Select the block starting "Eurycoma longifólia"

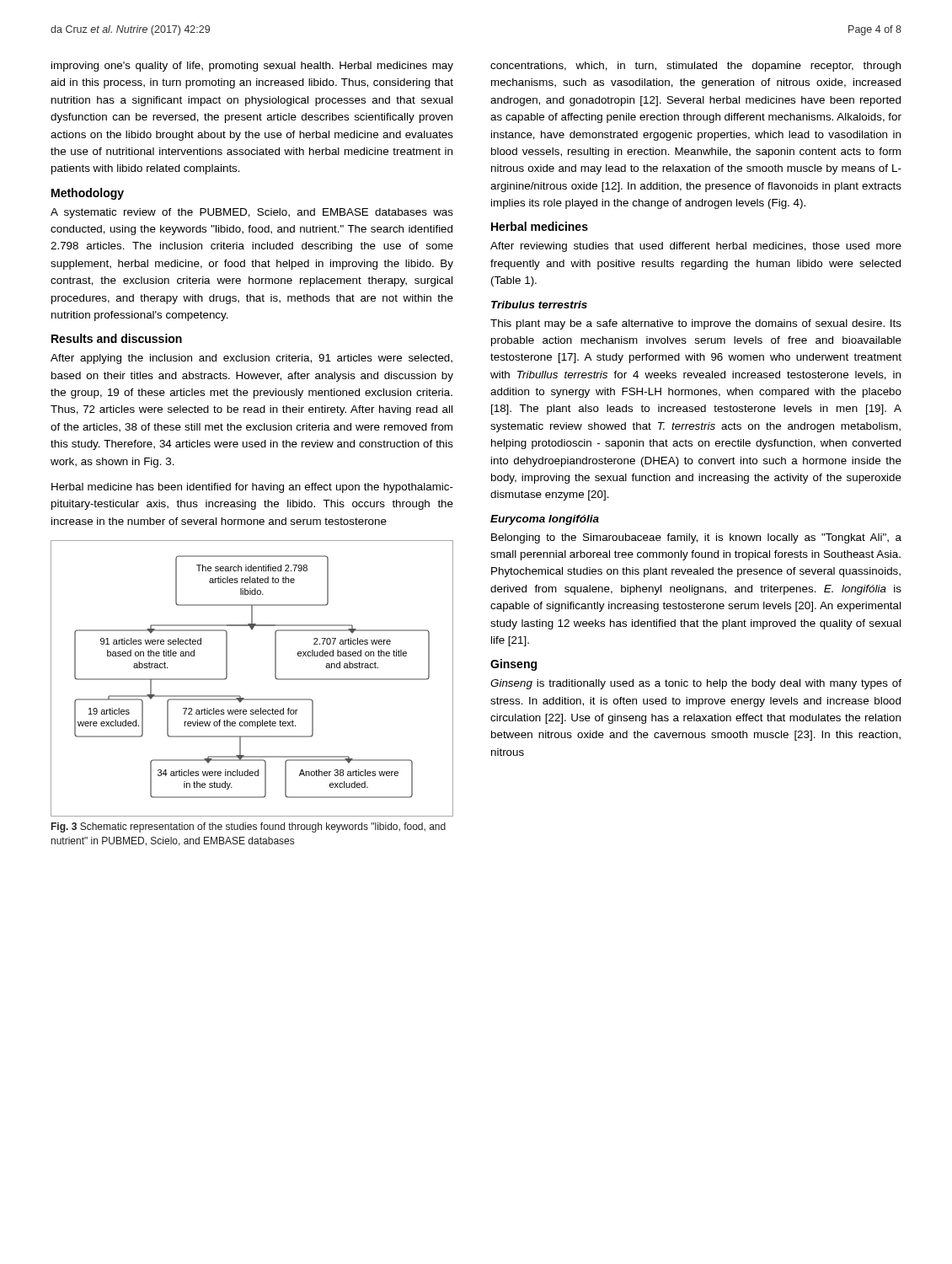click(545, 518)
